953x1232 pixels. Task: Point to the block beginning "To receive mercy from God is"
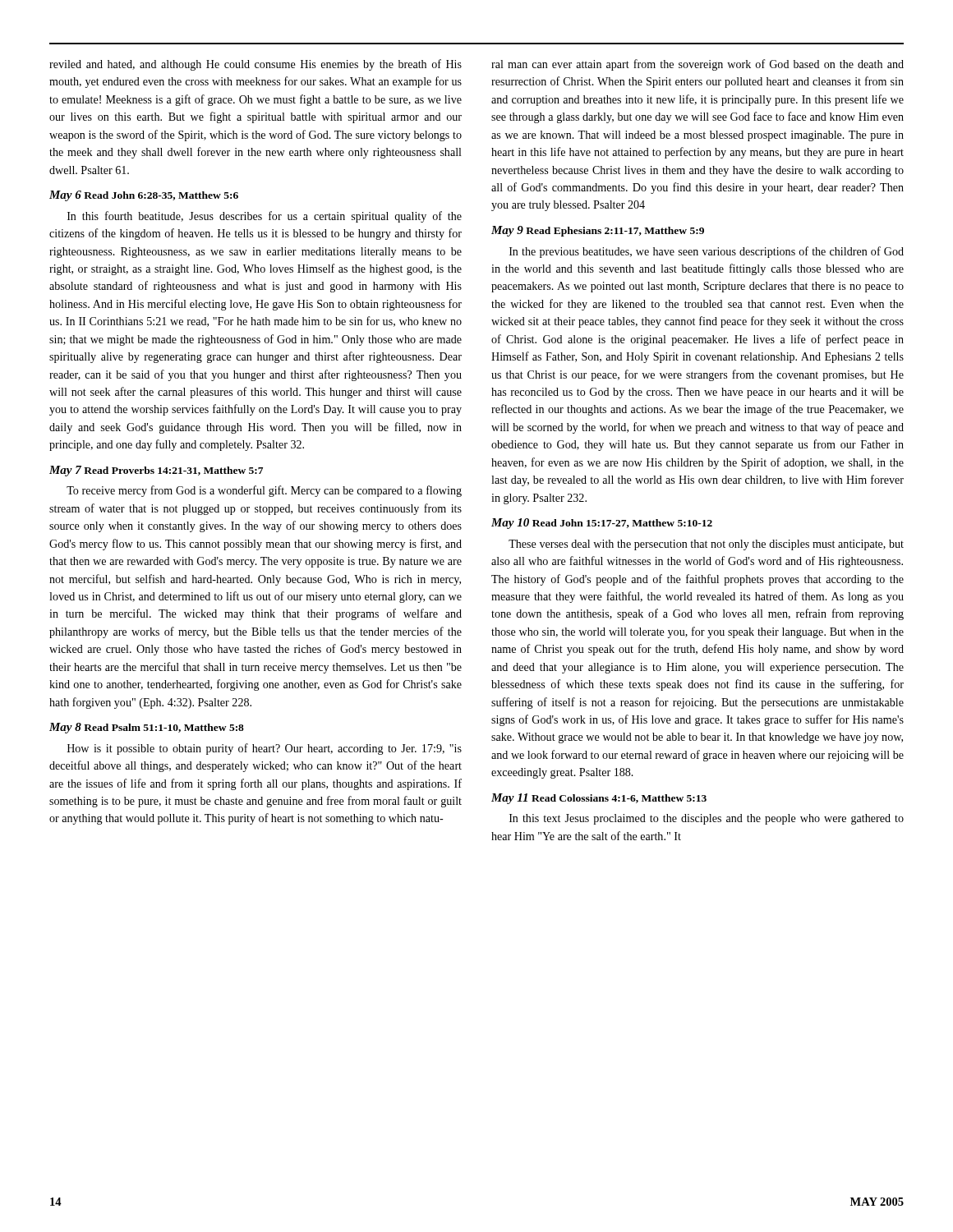255,597
